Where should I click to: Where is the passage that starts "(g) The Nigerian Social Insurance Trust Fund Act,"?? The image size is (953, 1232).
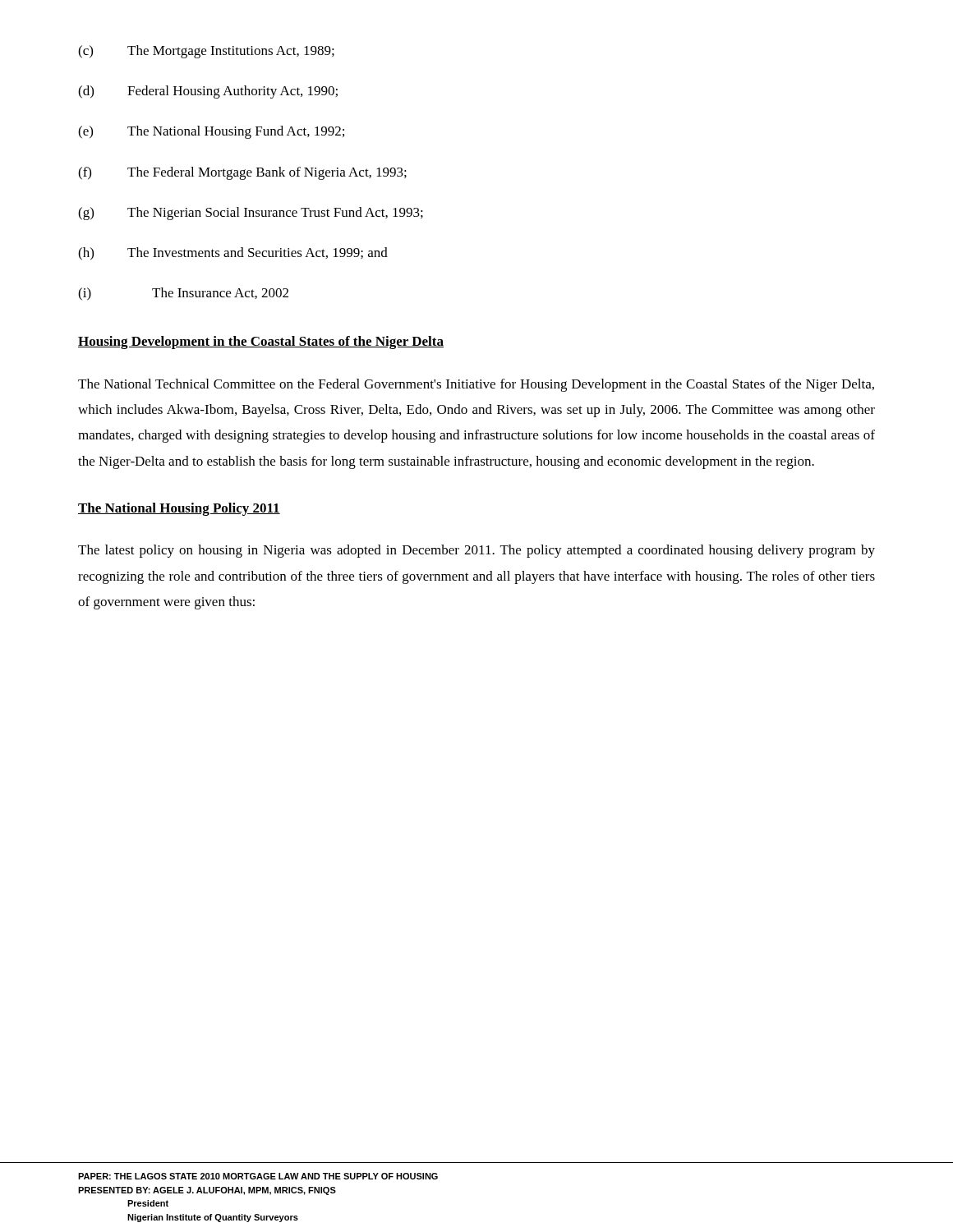(251, 214)
